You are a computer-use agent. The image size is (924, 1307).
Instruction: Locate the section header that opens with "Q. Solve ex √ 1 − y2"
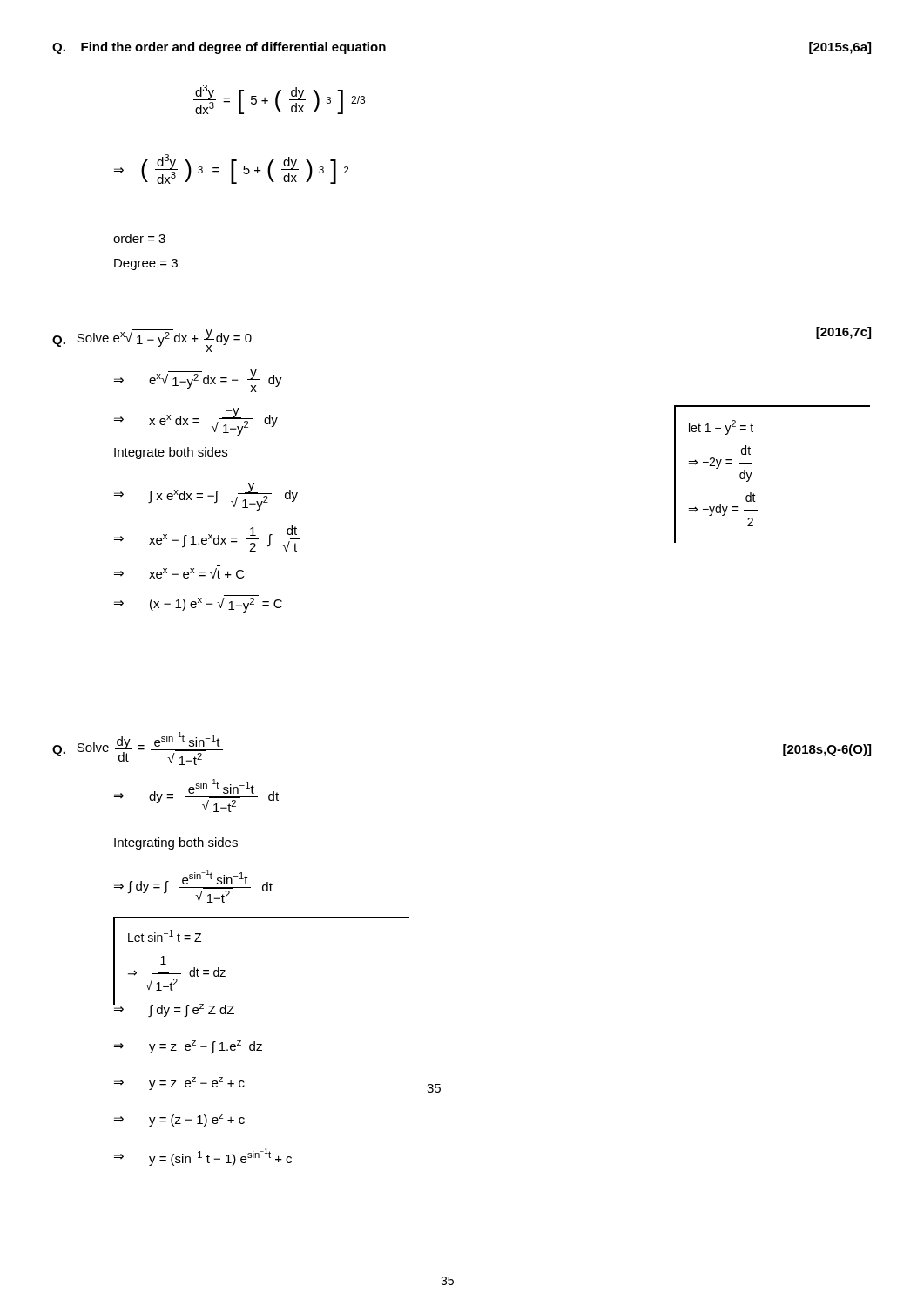148,339
